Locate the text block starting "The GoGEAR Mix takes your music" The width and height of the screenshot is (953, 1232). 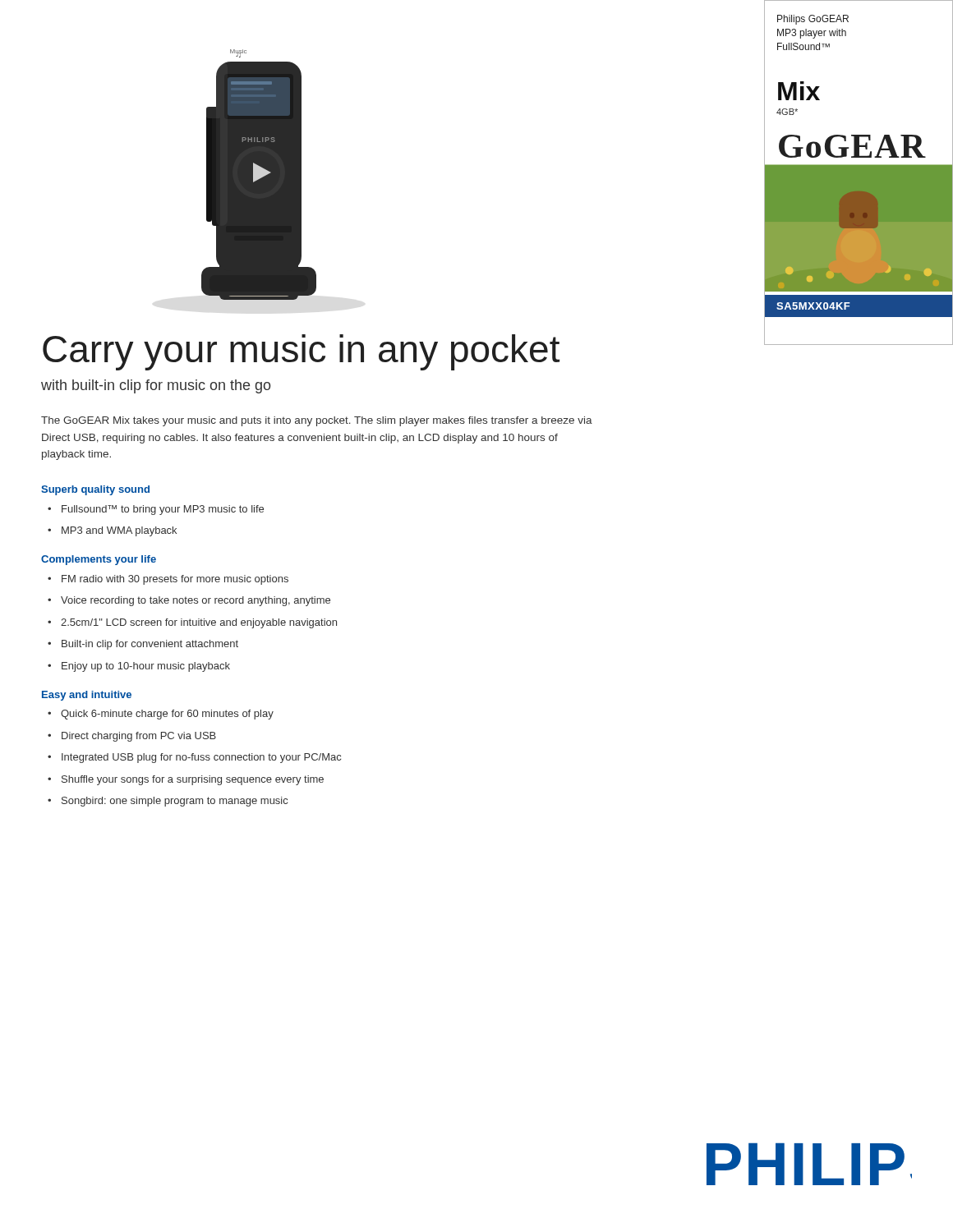(320, 438)
